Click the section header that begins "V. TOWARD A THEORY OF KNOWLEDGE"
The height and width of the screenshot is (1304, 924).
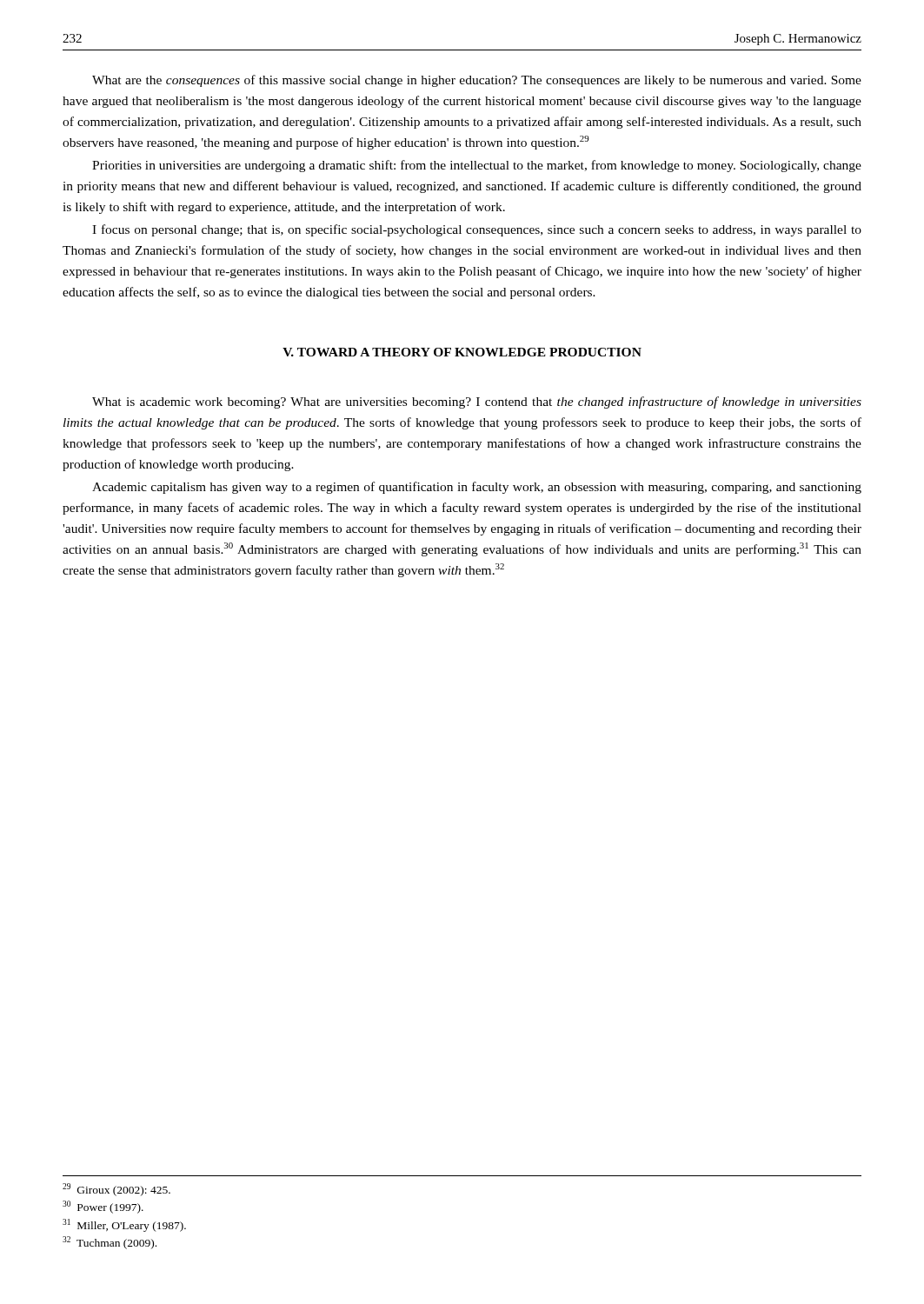[462, 352]
